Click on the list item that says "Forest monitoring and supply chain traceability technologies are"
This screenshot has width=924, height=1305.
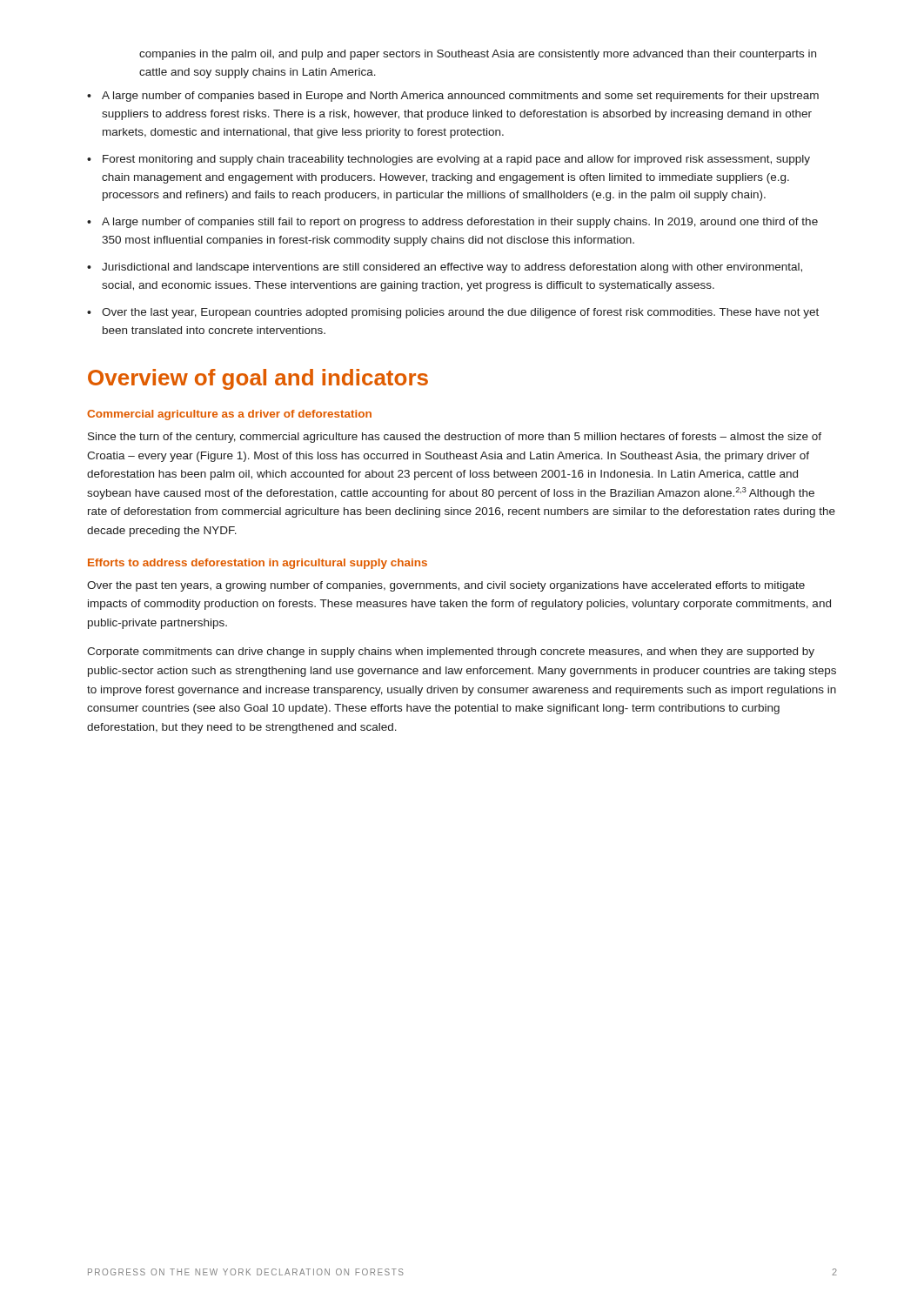point(469,177)
